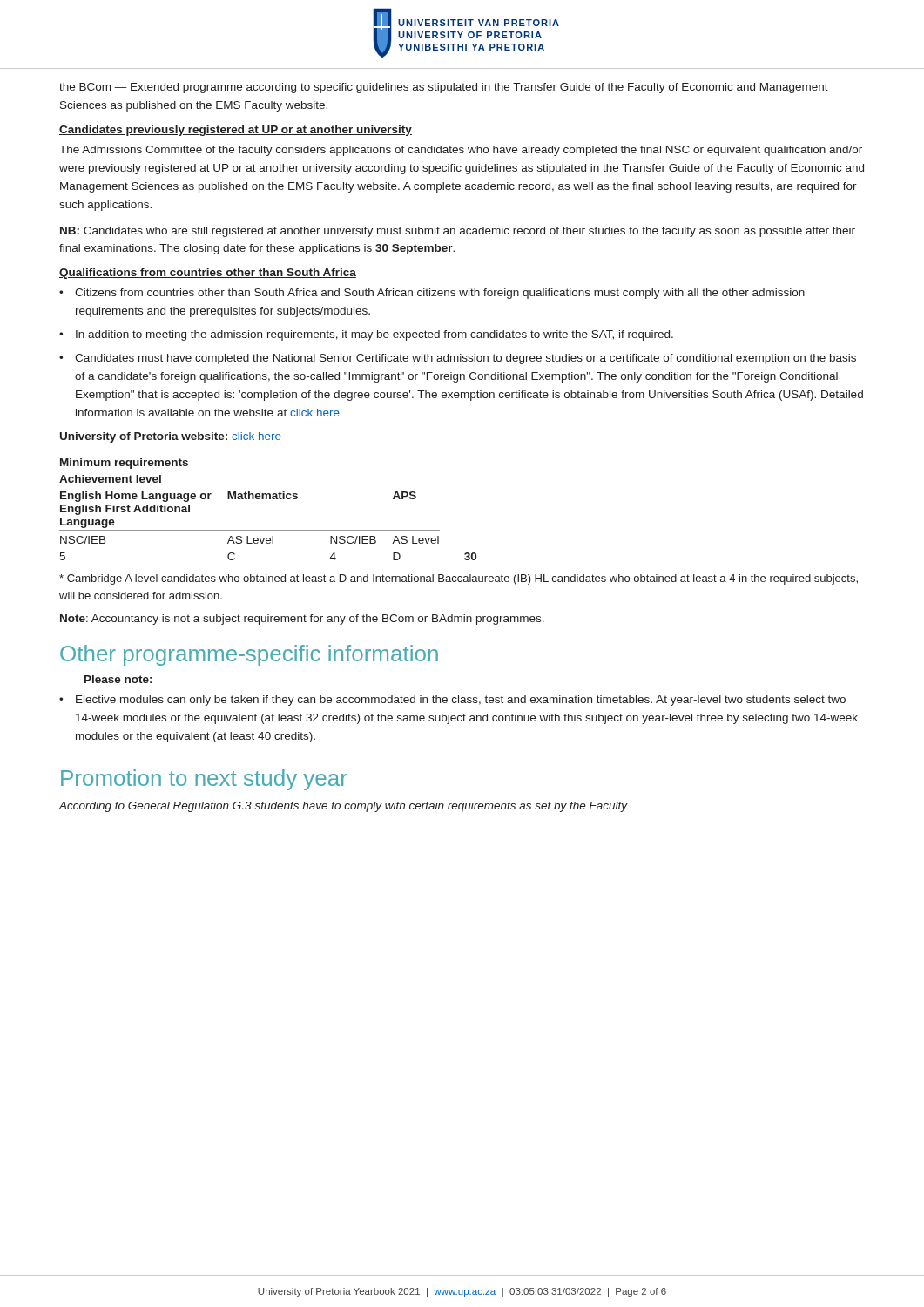
Task: Find the region starting "Candidates previously registered at UP"
Action: [236, 129]
